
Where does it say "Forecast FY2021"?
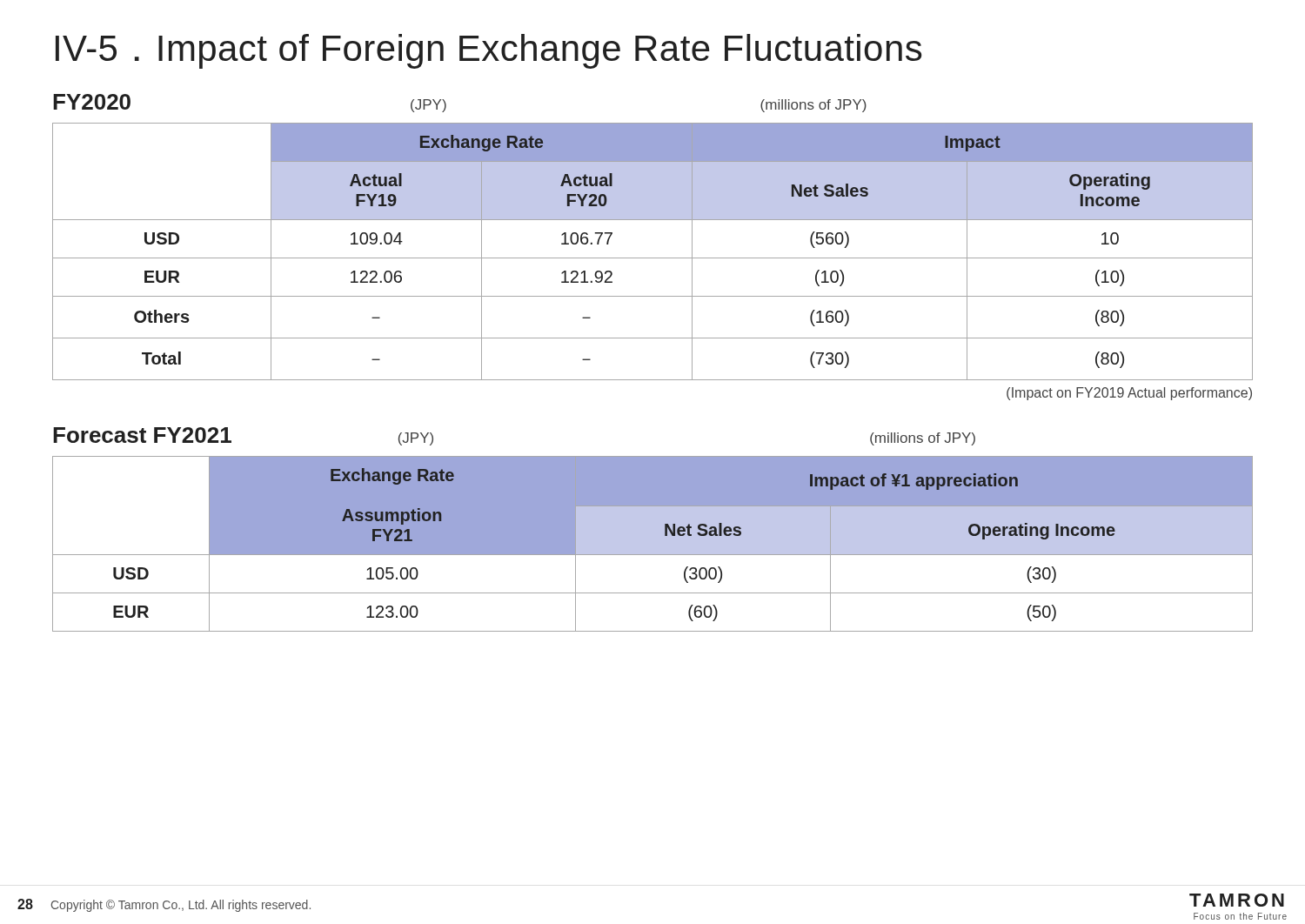click(142, 435)
